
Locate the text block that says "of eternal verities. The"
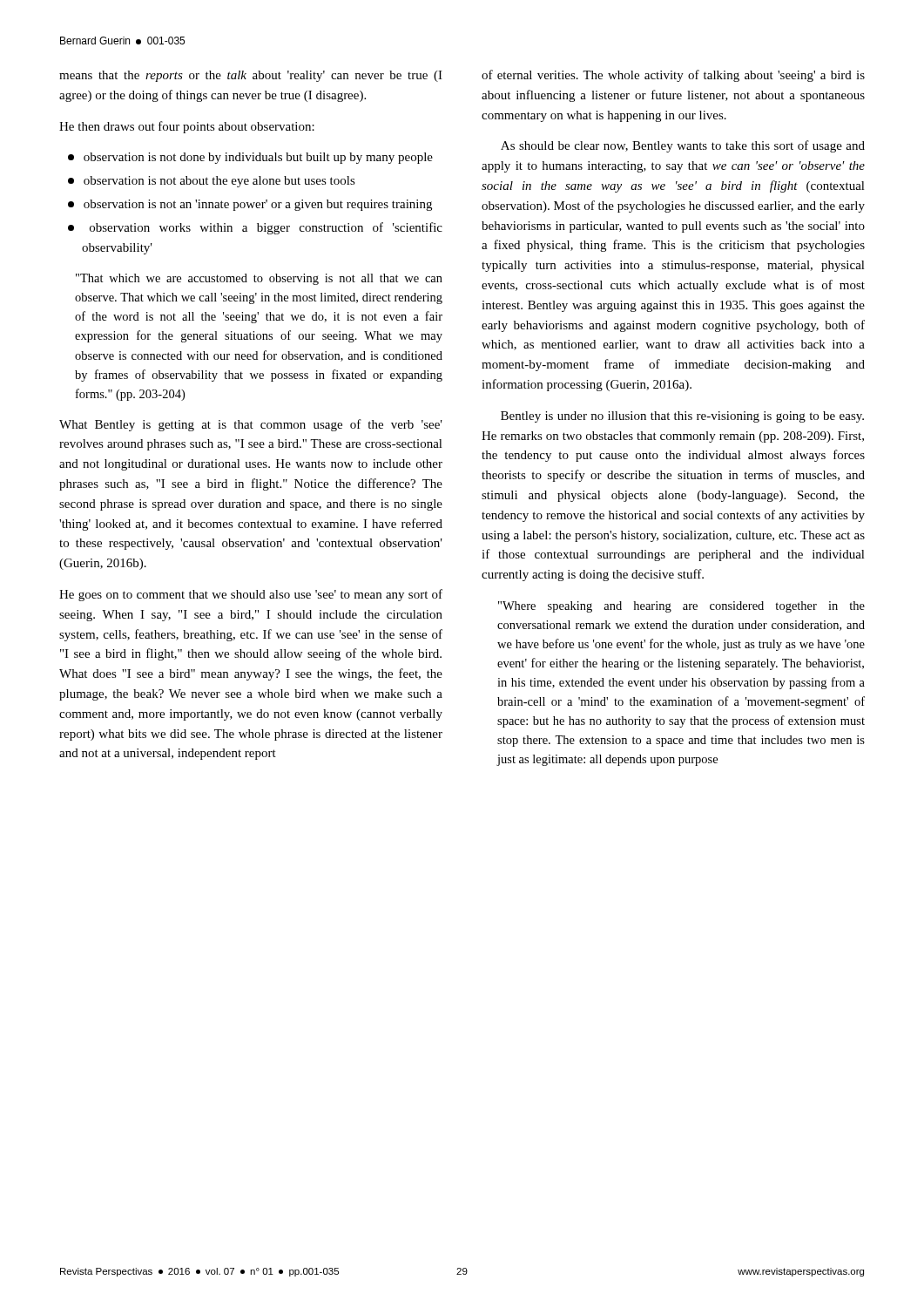[x=673, y=95]
